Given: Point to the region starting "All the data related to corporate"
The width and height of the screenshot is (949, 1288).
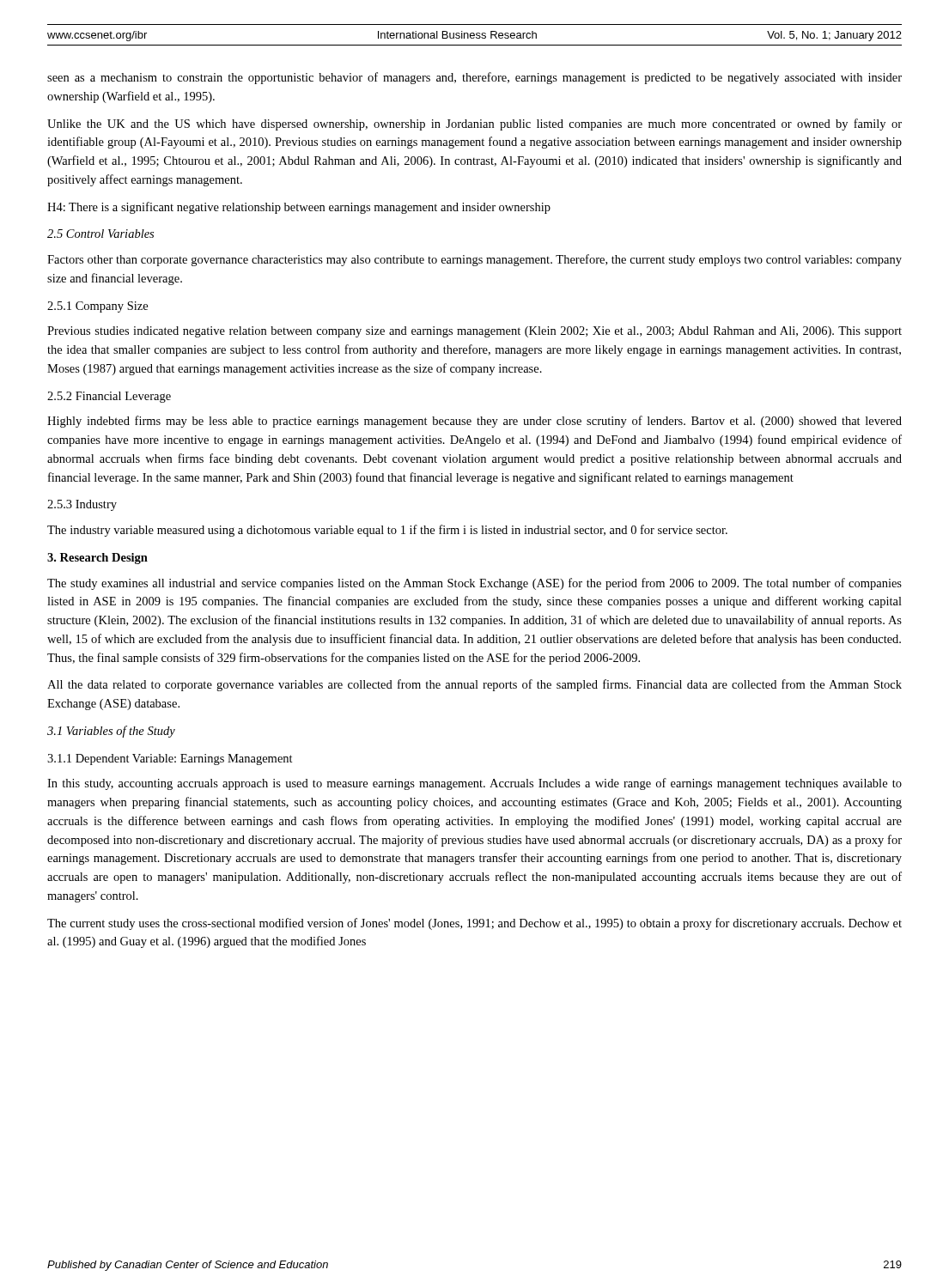Looking at the screenshot, I should pyautogui.click(x=474, y=695).
